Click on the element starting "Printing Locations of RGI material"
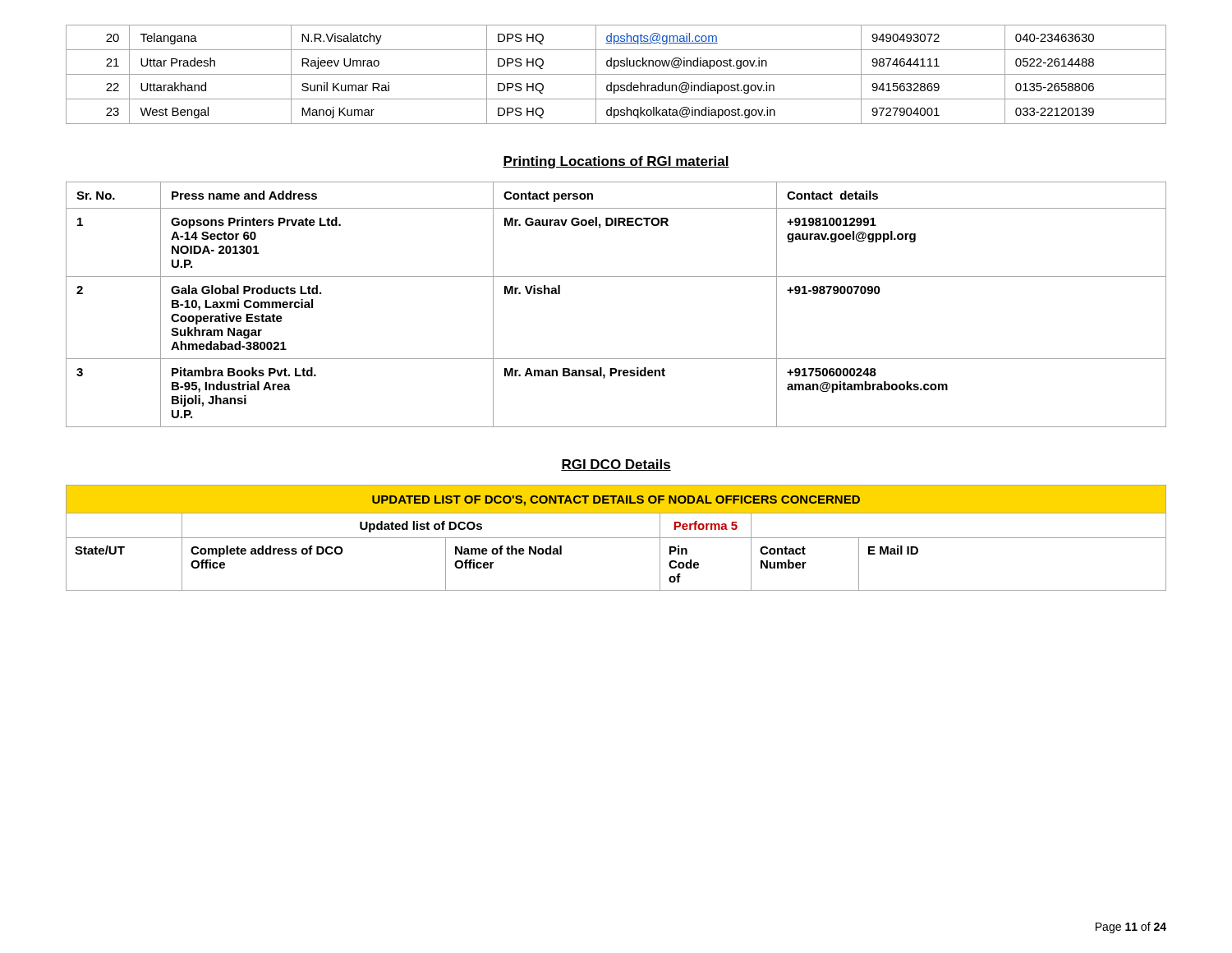 tap(616, 161)
